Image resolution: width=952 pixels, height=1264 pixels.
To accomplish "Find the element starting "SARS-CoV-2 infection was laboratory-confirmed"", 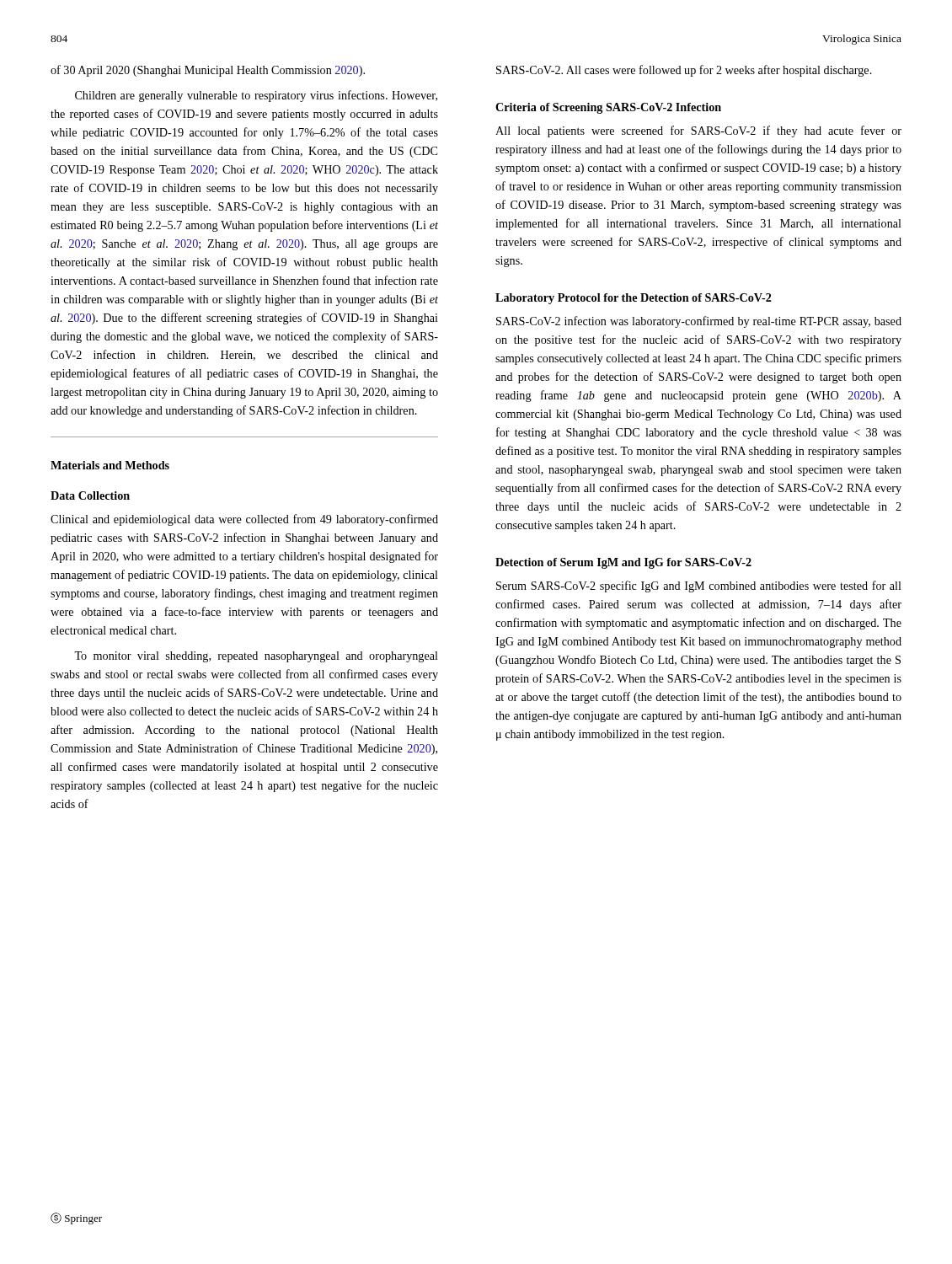I will point(698,423).
